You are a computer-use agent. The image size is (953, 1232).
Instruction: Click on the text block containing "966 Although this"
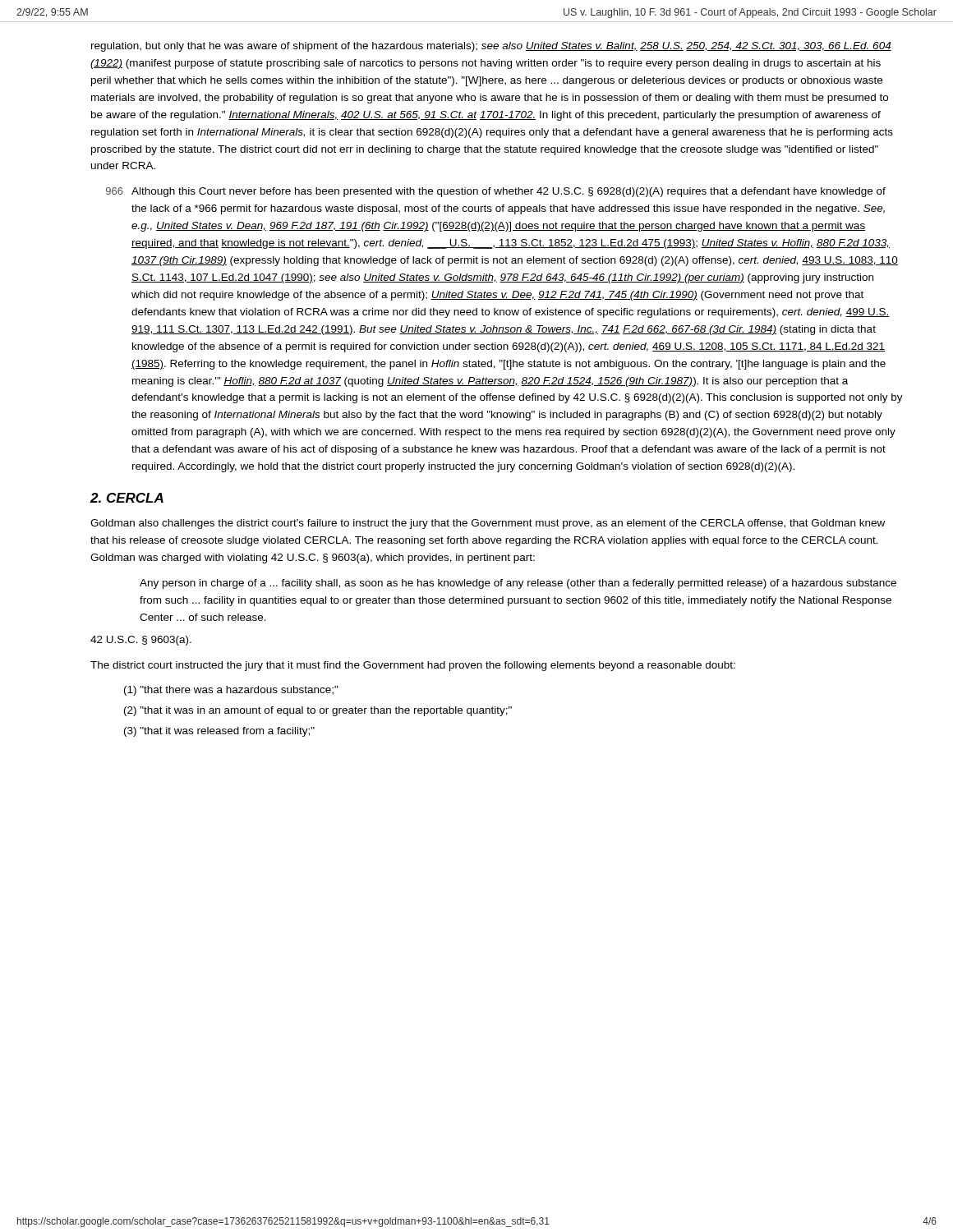click(497, 329)
